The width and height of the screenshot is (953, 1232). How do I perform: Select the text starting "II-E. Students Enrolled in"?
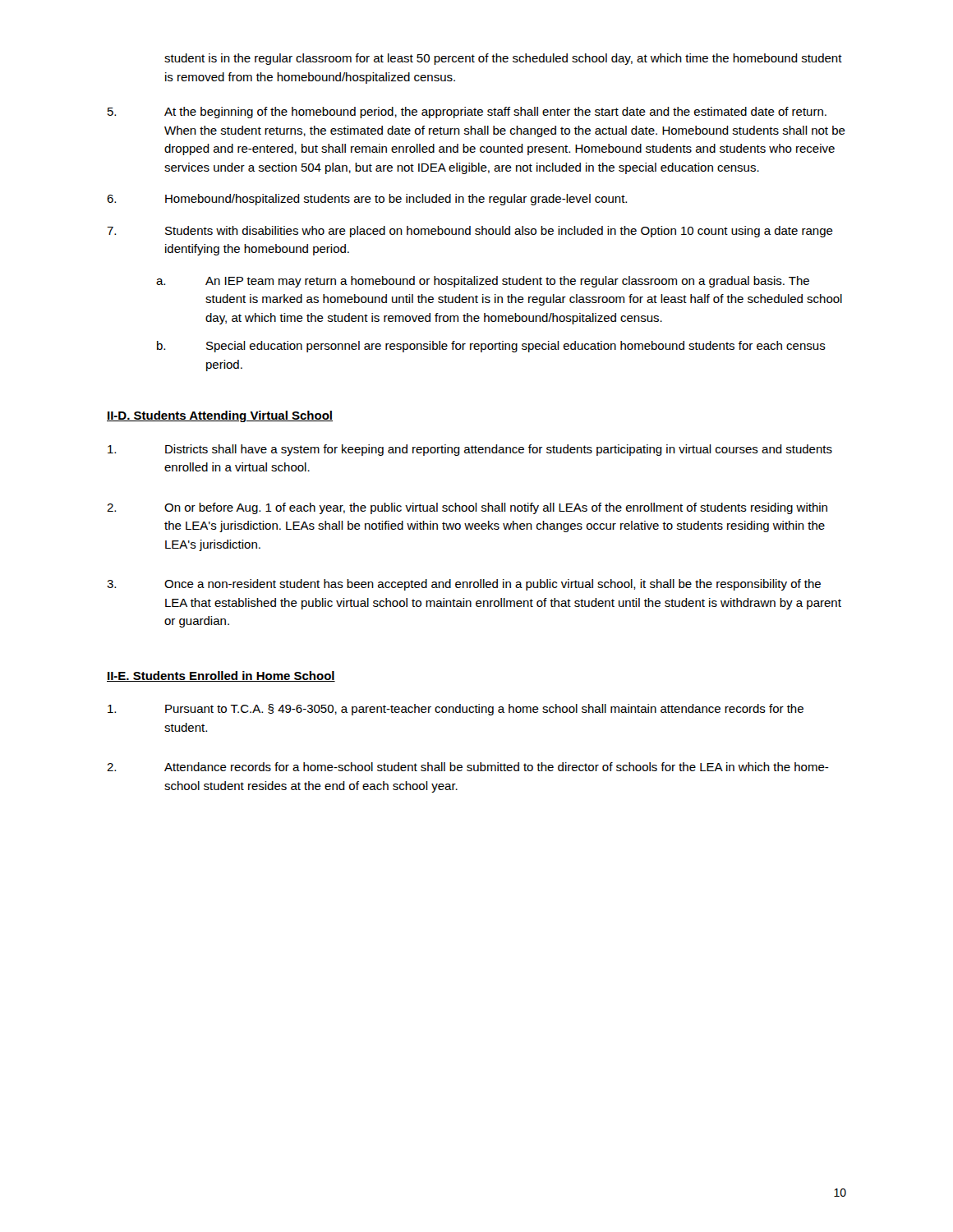coord(221,675)
